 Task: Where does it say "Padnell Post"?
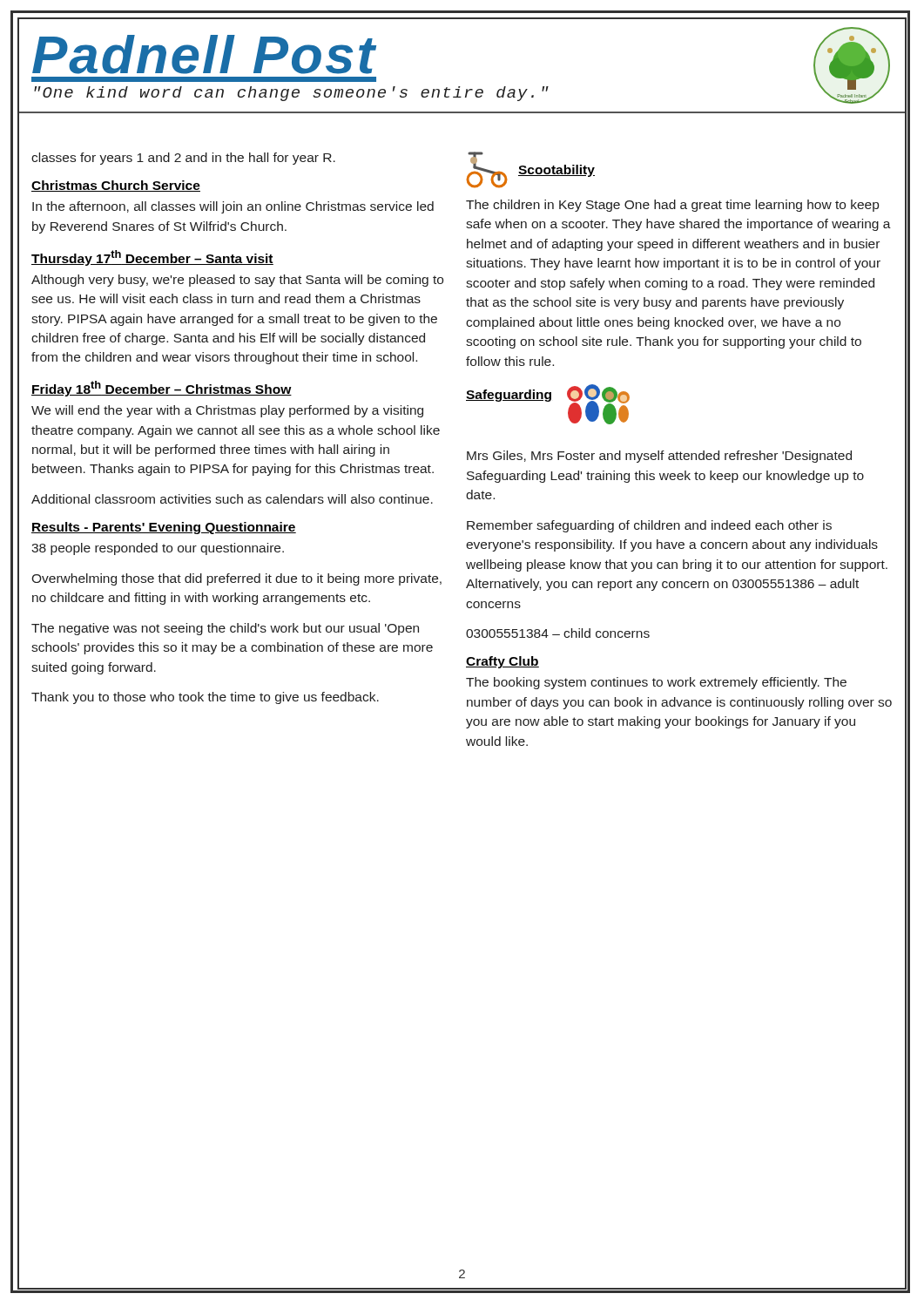(198, 51)
